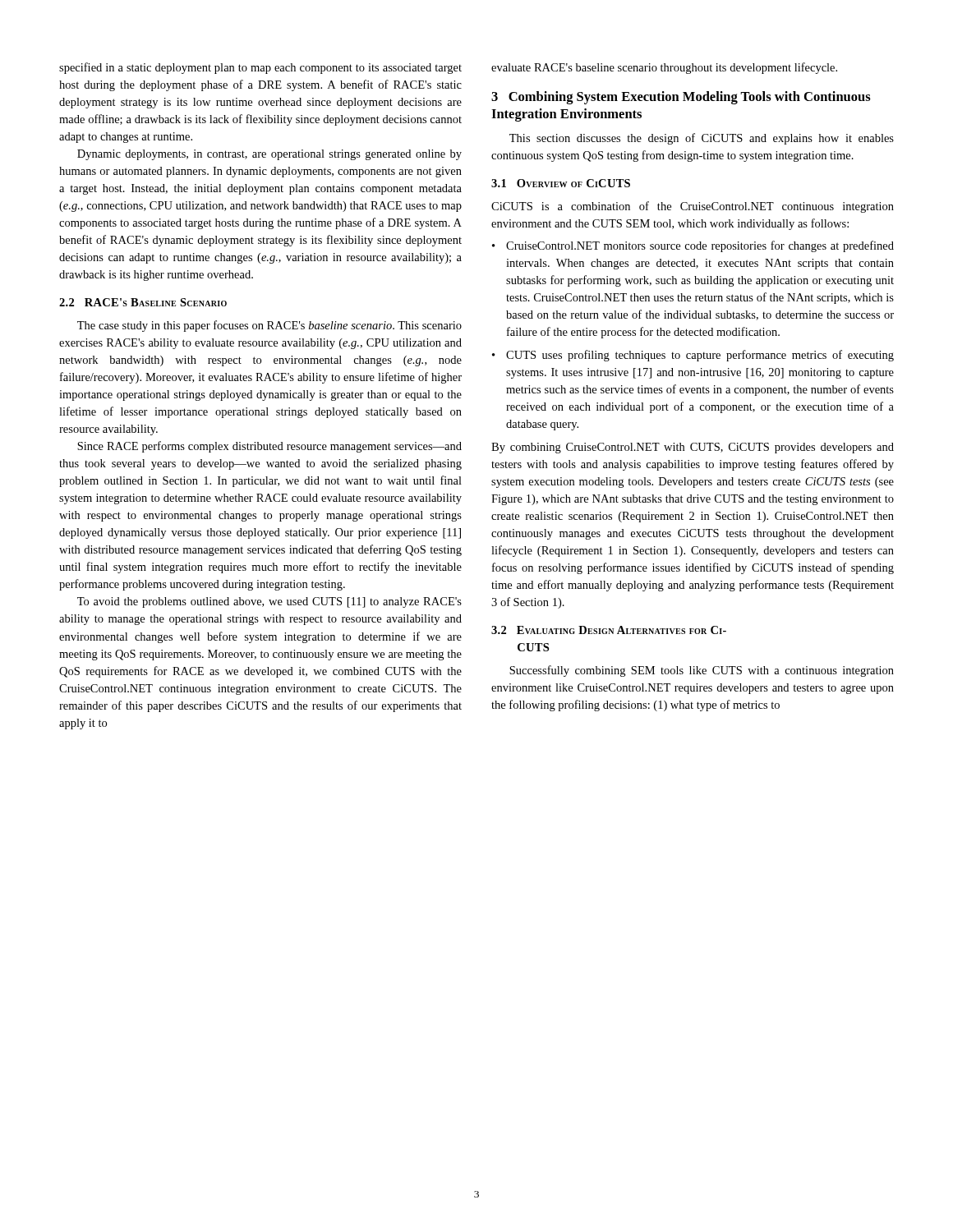Image resolution: width=953 pixels, height=1232 pixels.
Task: Locate the list item that reads "• CUTS uses"
Action: (693, 390)
